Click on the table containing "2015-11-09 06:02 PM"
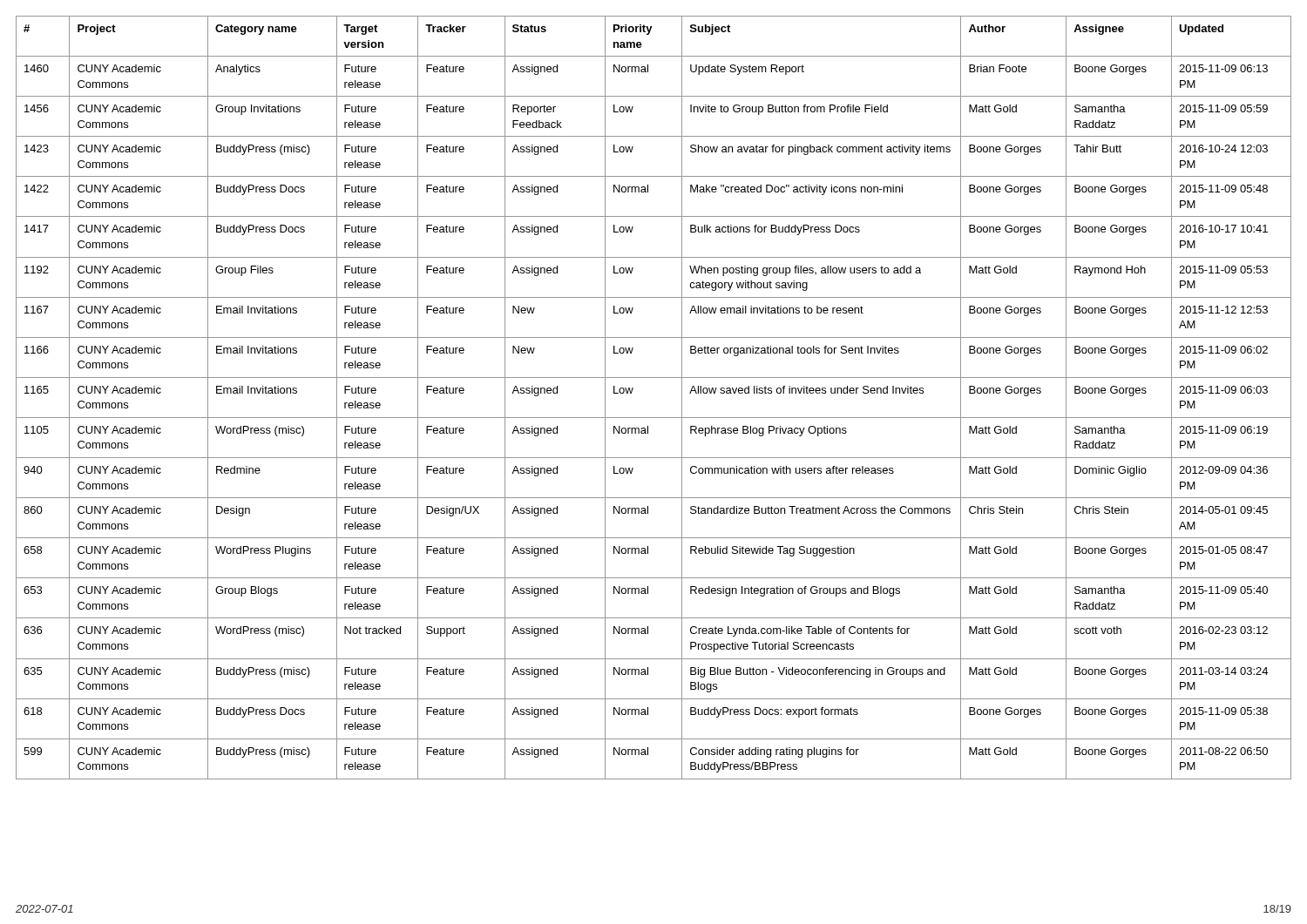The height and width of the screenshot is (924, 1307). 654,397
